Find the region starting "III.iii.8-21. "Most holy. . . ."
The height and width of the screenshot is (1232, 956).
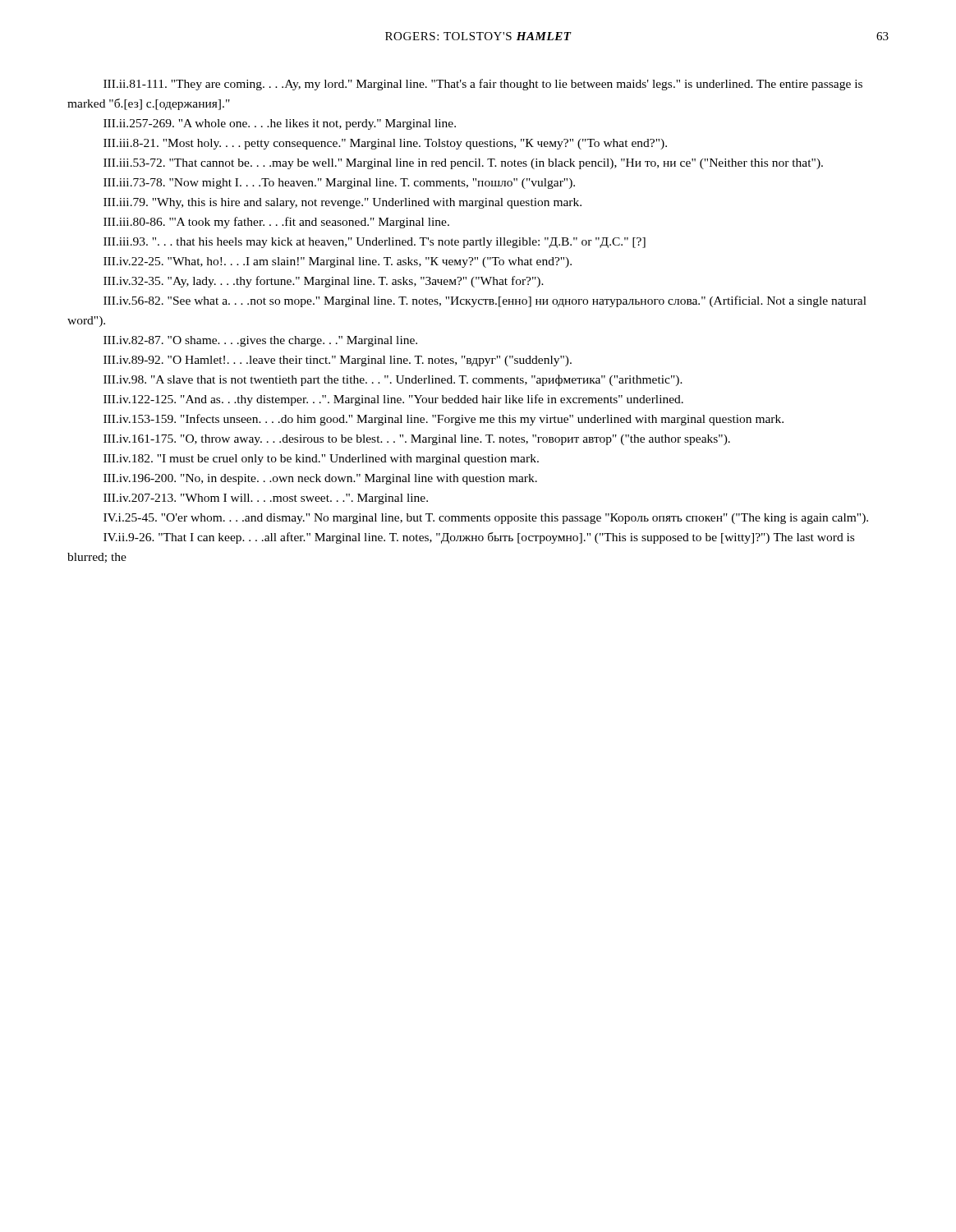tap(478, 143)
